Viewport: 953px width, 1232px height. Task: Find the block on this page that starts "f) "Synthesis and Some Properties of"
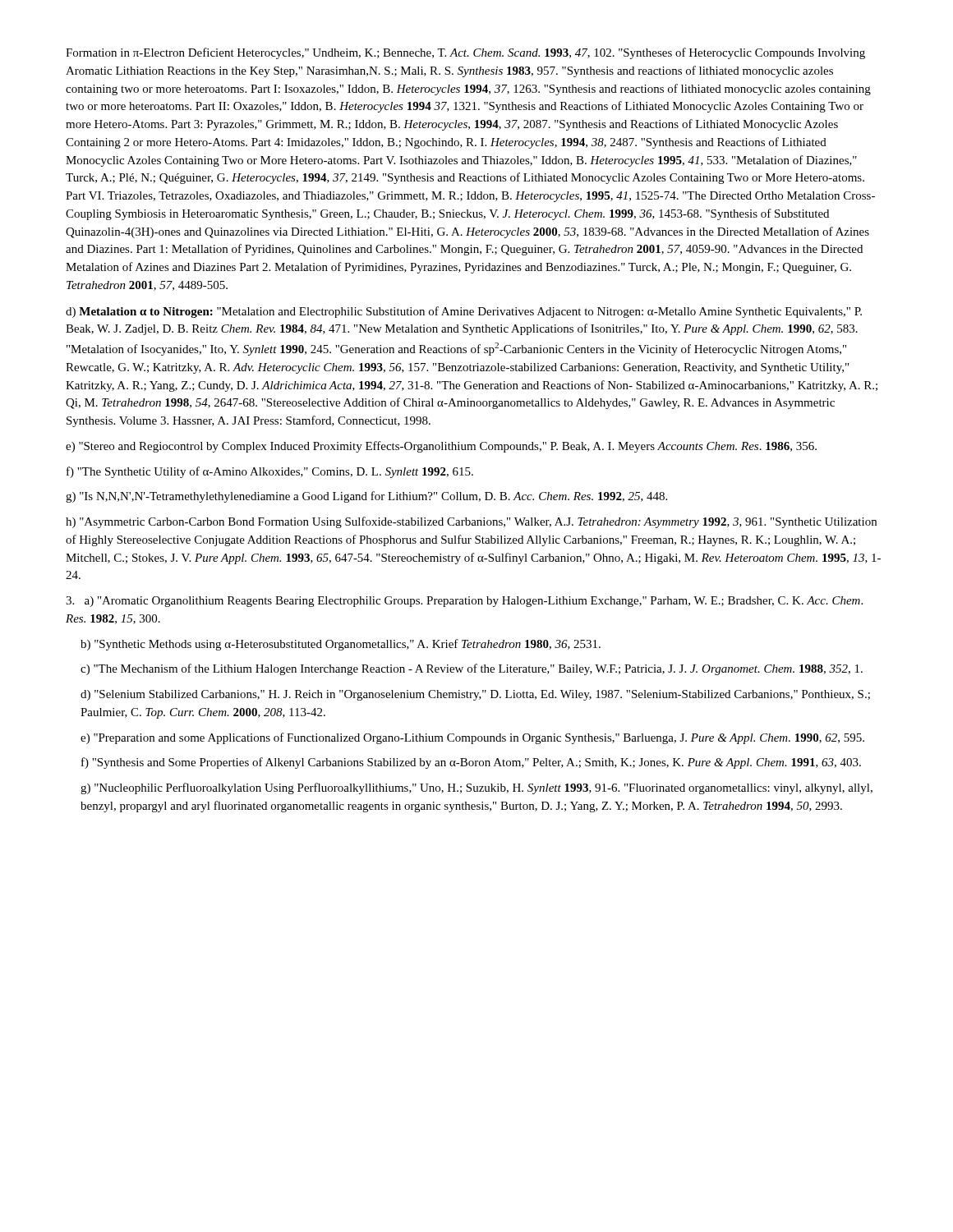471,762
